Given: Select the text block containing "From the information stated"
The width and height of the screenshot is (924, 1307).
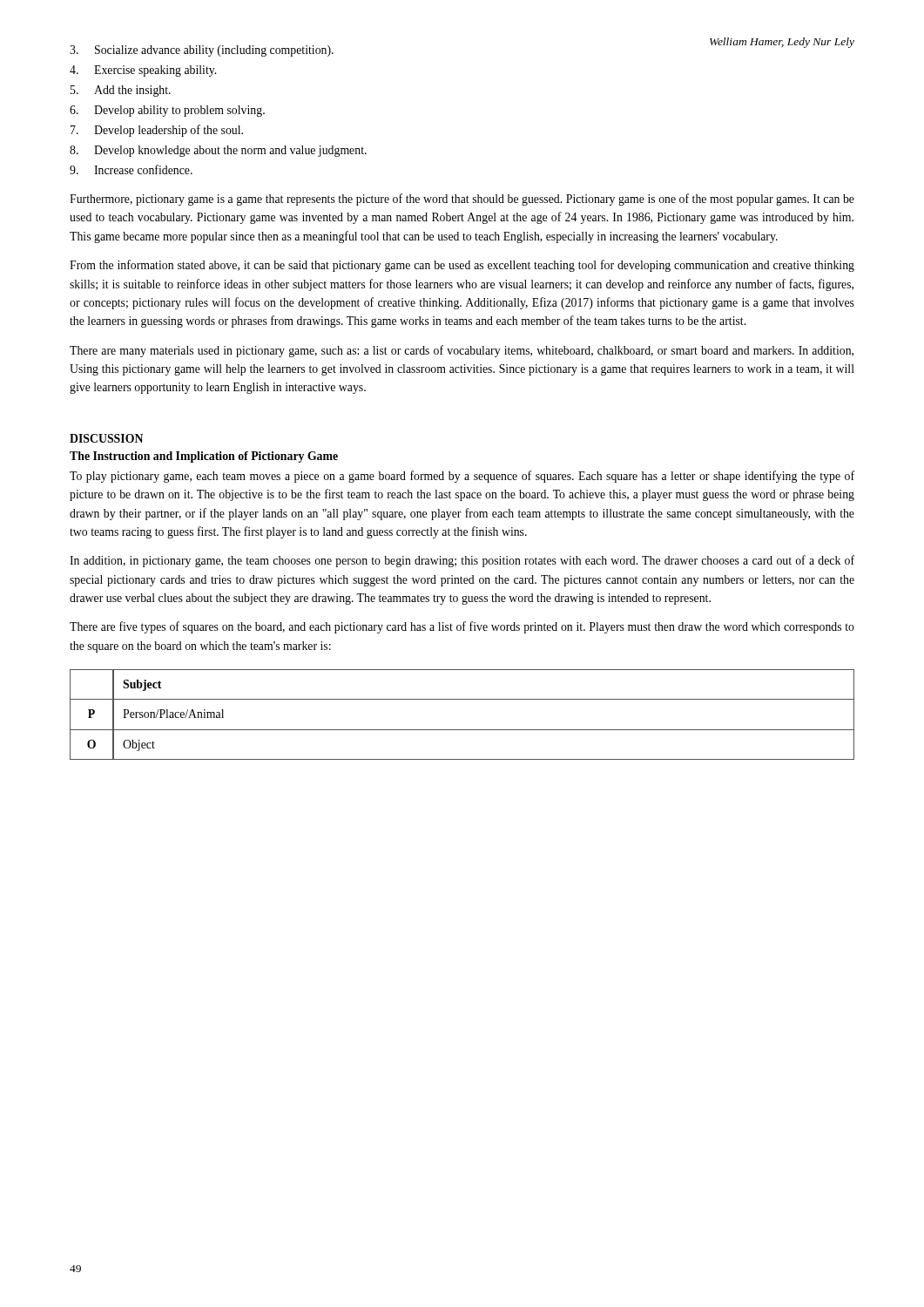Looking at the screenshot, I should point(462,293).
